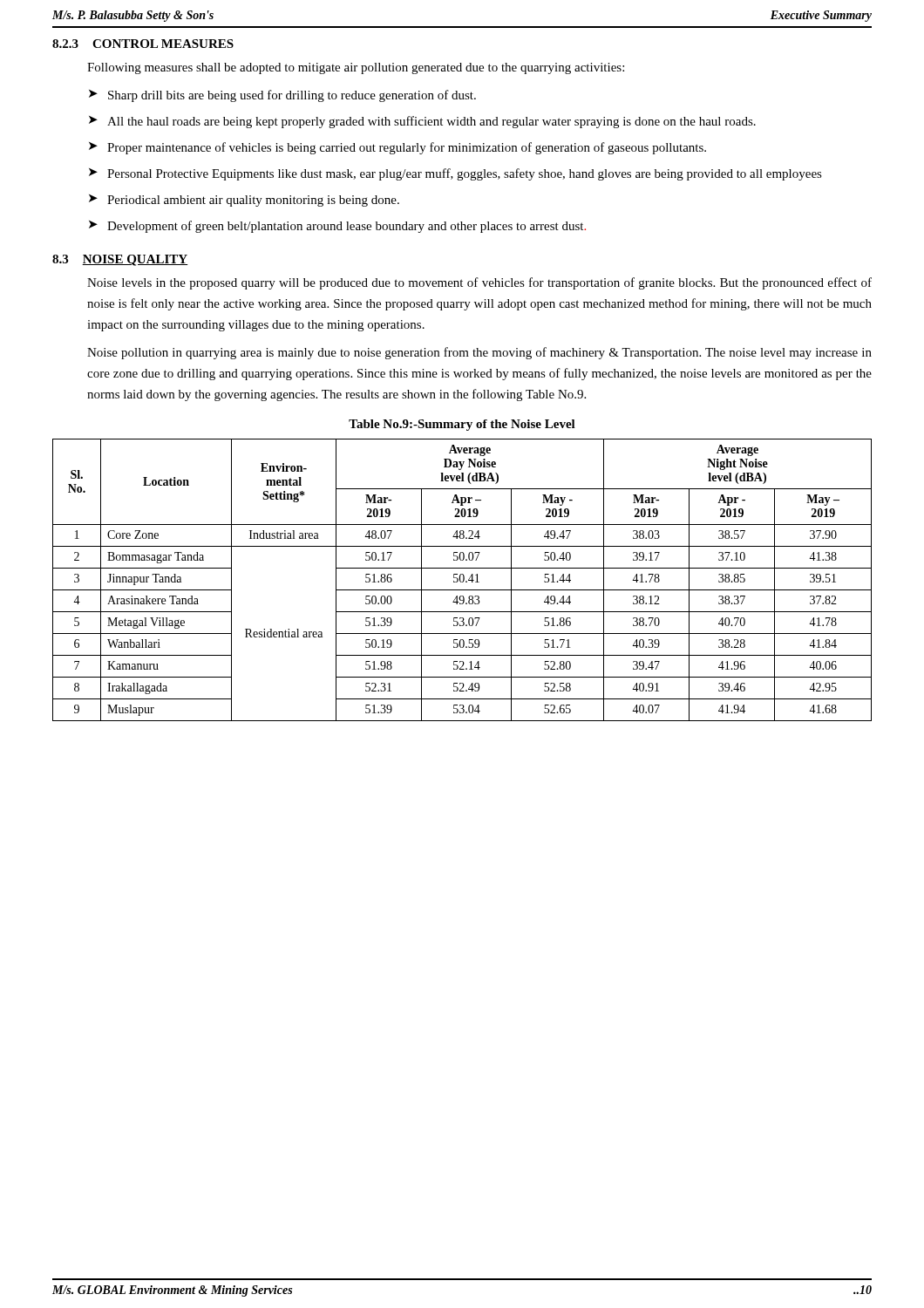Find a table
This screenshot has width=924, height=1308.
point(462,580)
